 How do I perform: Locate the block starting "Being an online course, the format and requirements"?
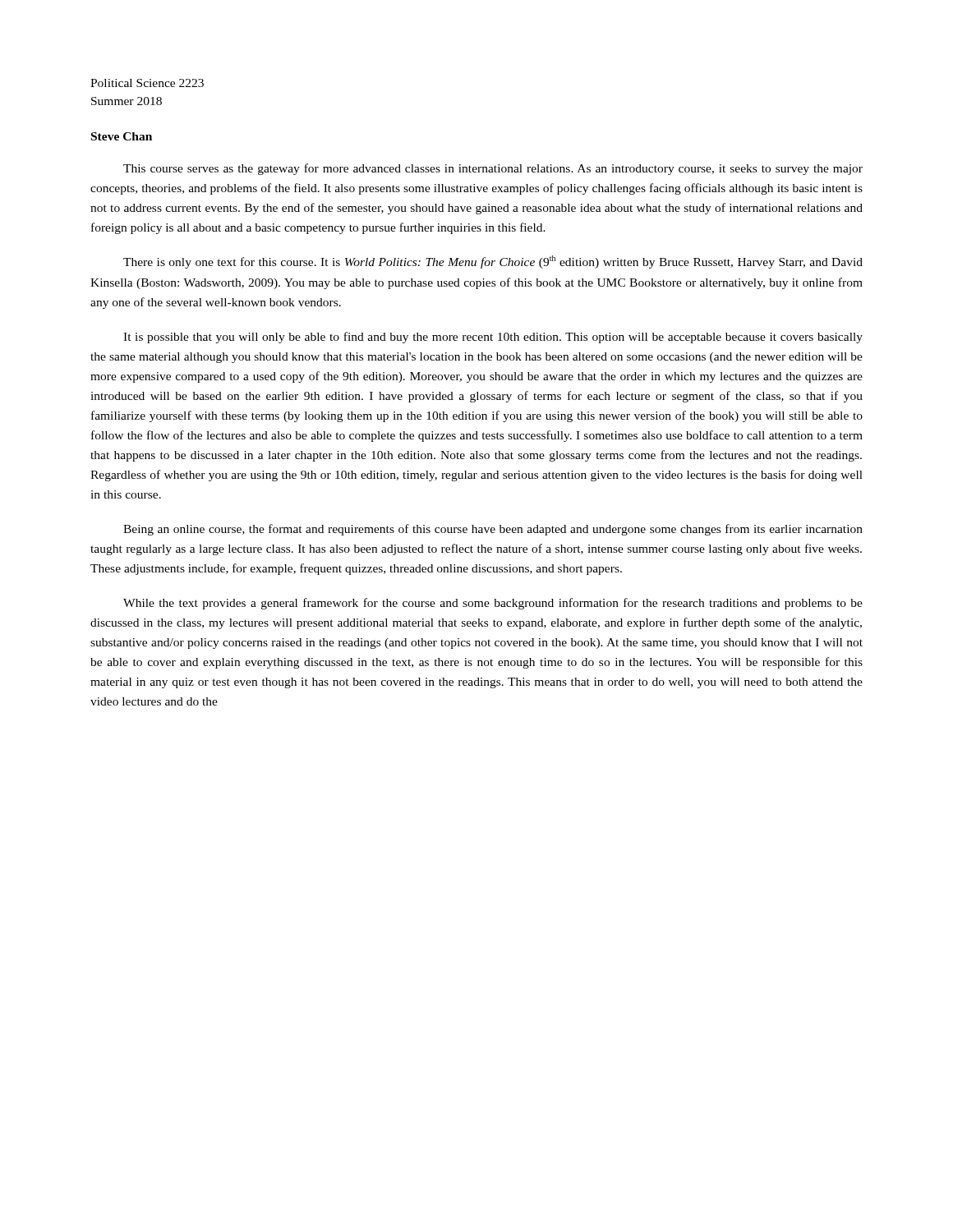[476, 548]
